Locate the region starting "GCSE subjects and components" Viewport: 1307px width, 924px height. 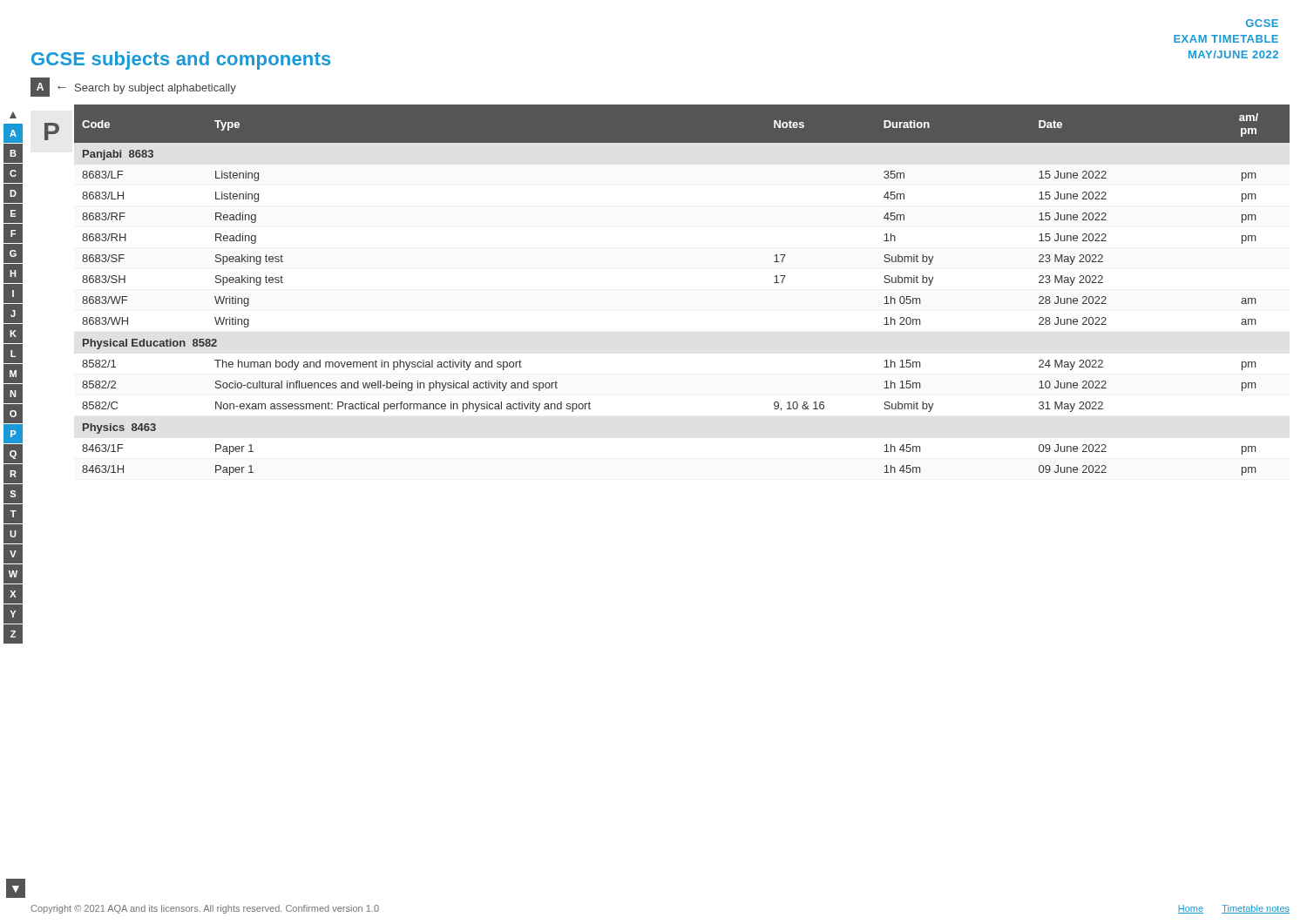(x=181, y=59)
